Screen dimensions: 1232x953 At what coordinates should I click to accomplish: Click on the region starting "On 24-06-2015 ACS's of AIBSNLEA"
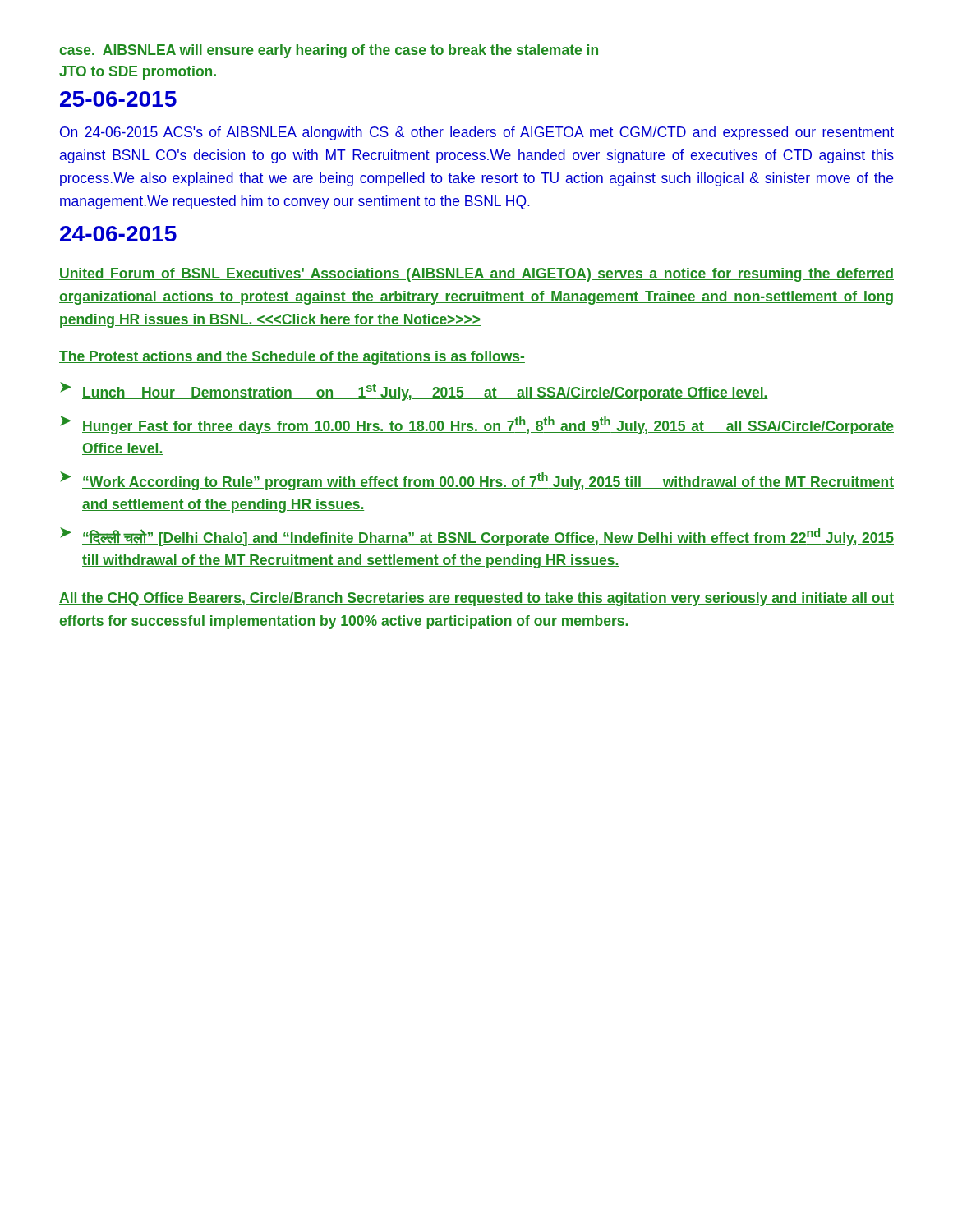click(x=476, y=166)
